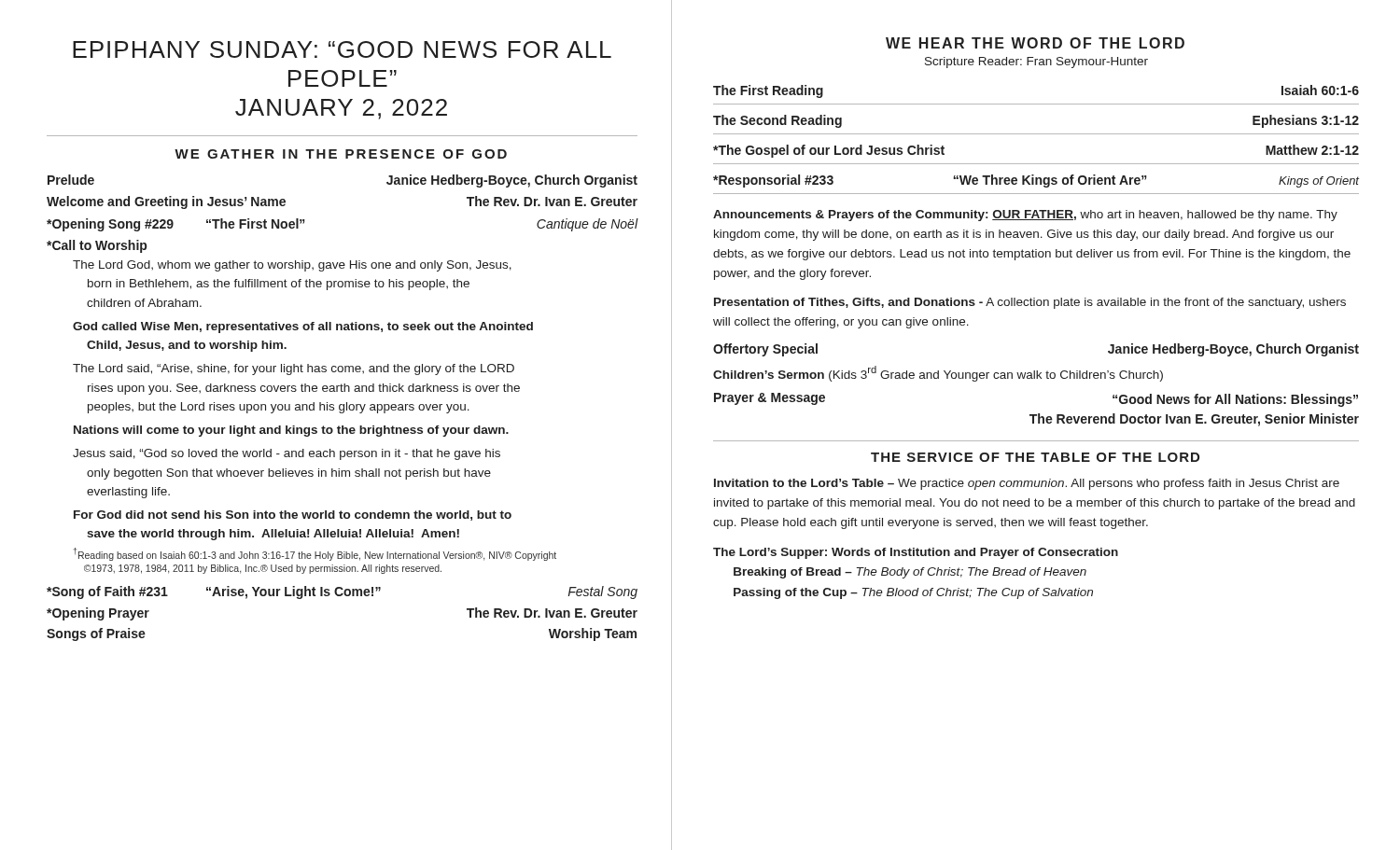Select the list item containing "*Song of Faith #231 “Arise, Your Light Is"
Image resolution: width=1400 pixels, height=850 pixels.
point(342,592)
